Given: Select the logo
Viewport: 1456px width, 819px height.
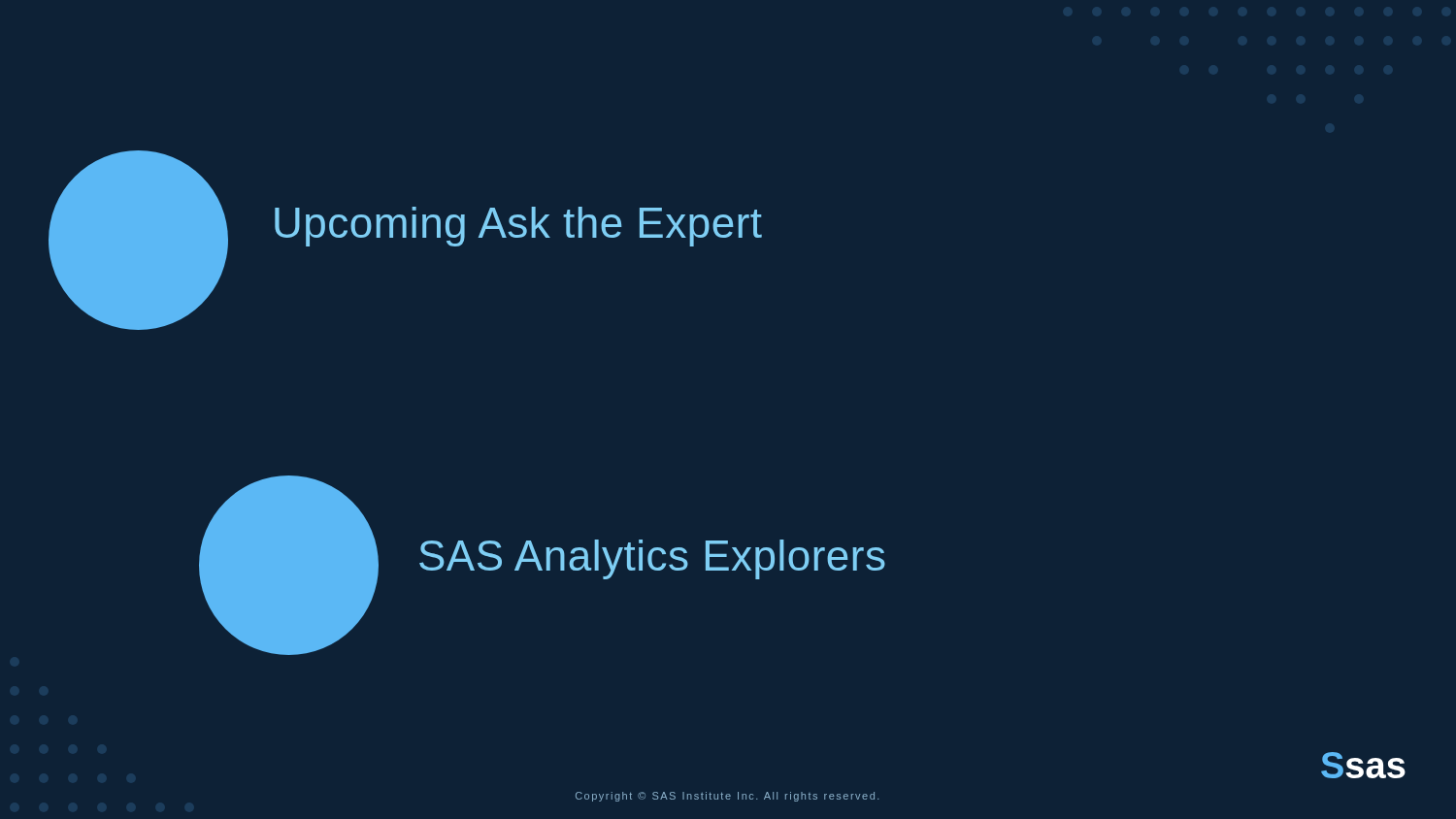Looking at the screenshot, I should coord(1364,766).
